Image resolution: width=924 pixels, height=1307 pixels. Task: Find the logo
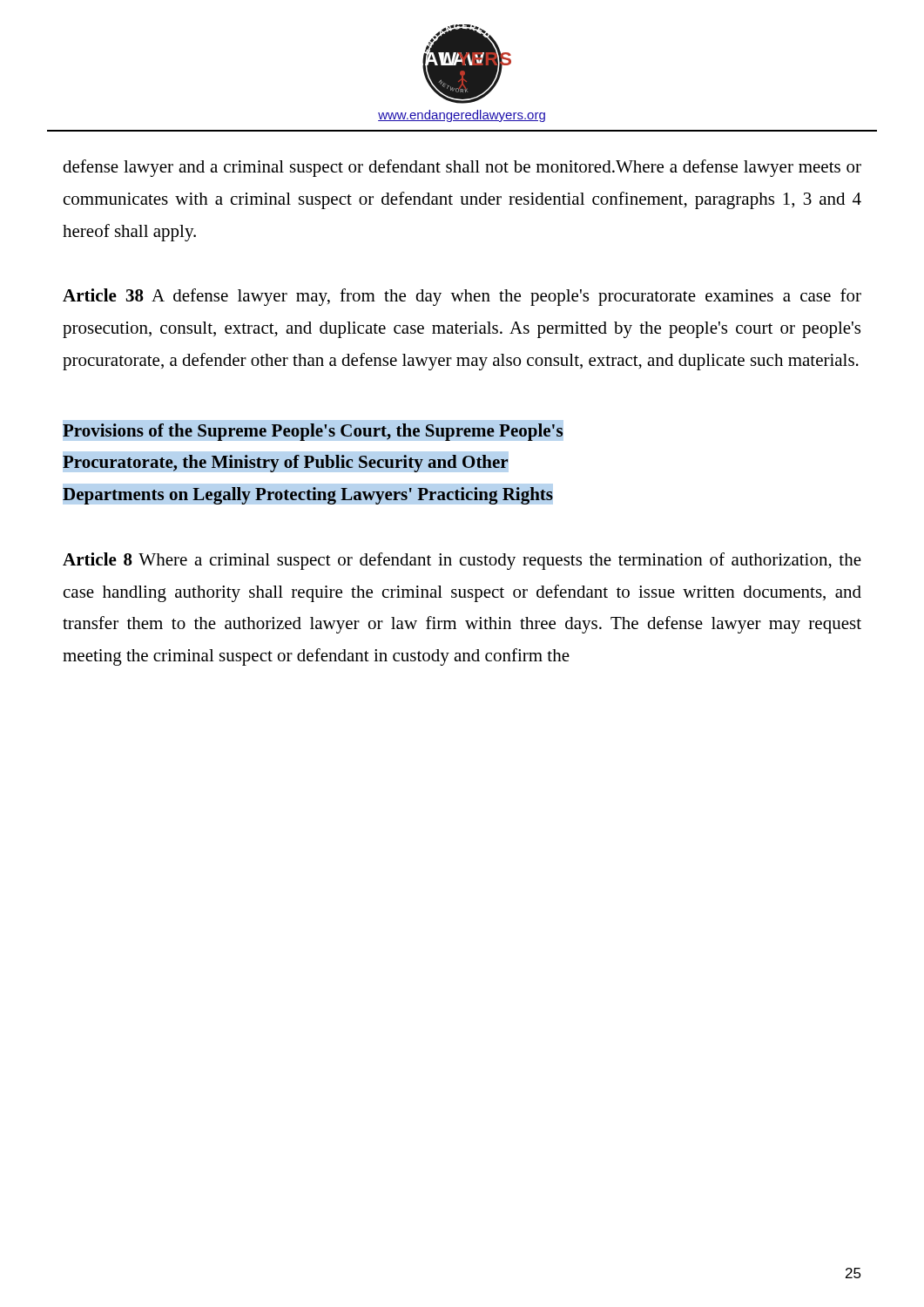tap(462, 66)
